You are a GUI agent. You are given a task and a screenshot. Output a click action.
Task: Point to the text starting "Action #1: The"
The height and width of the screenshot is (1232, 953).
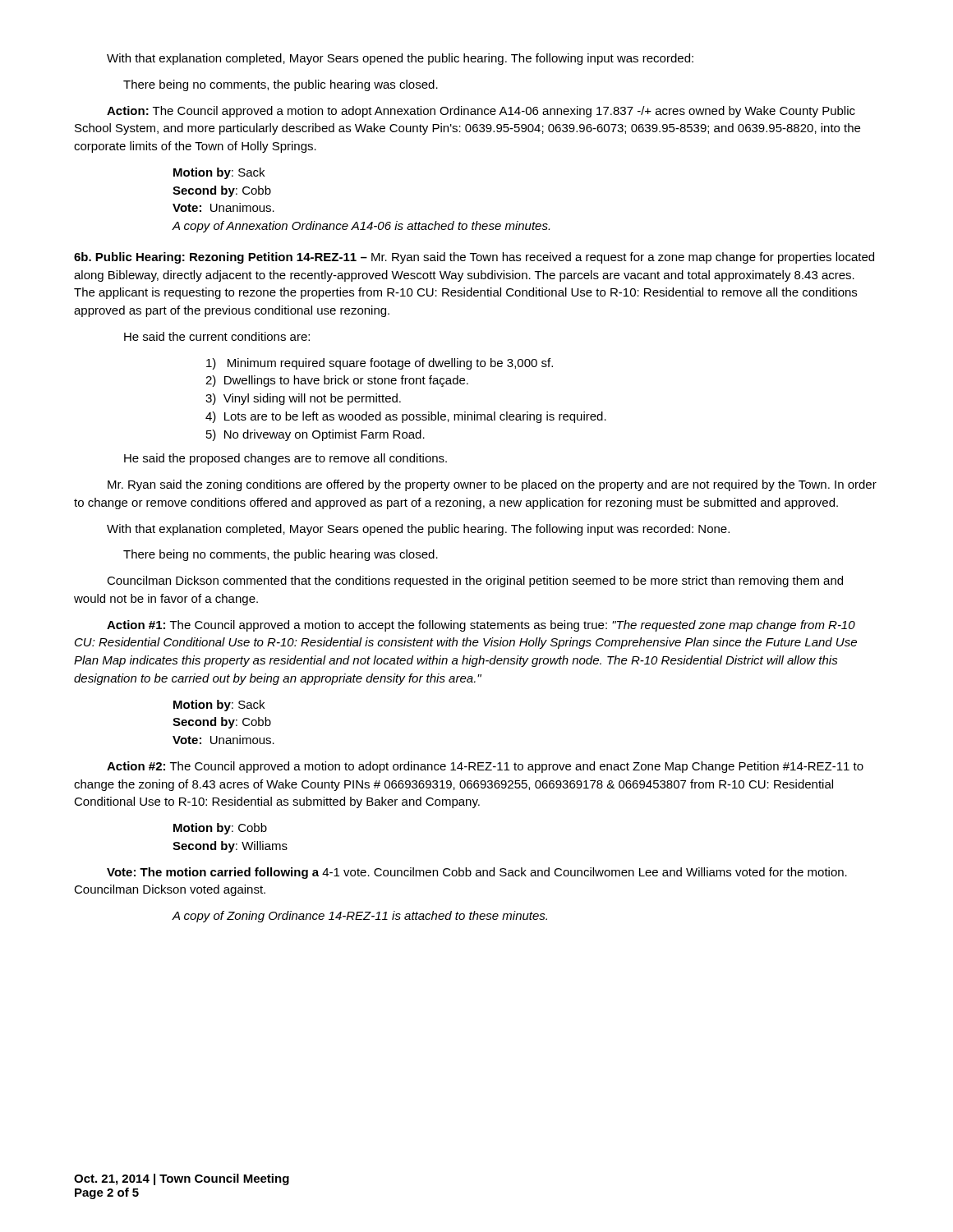tap(466, 651)
